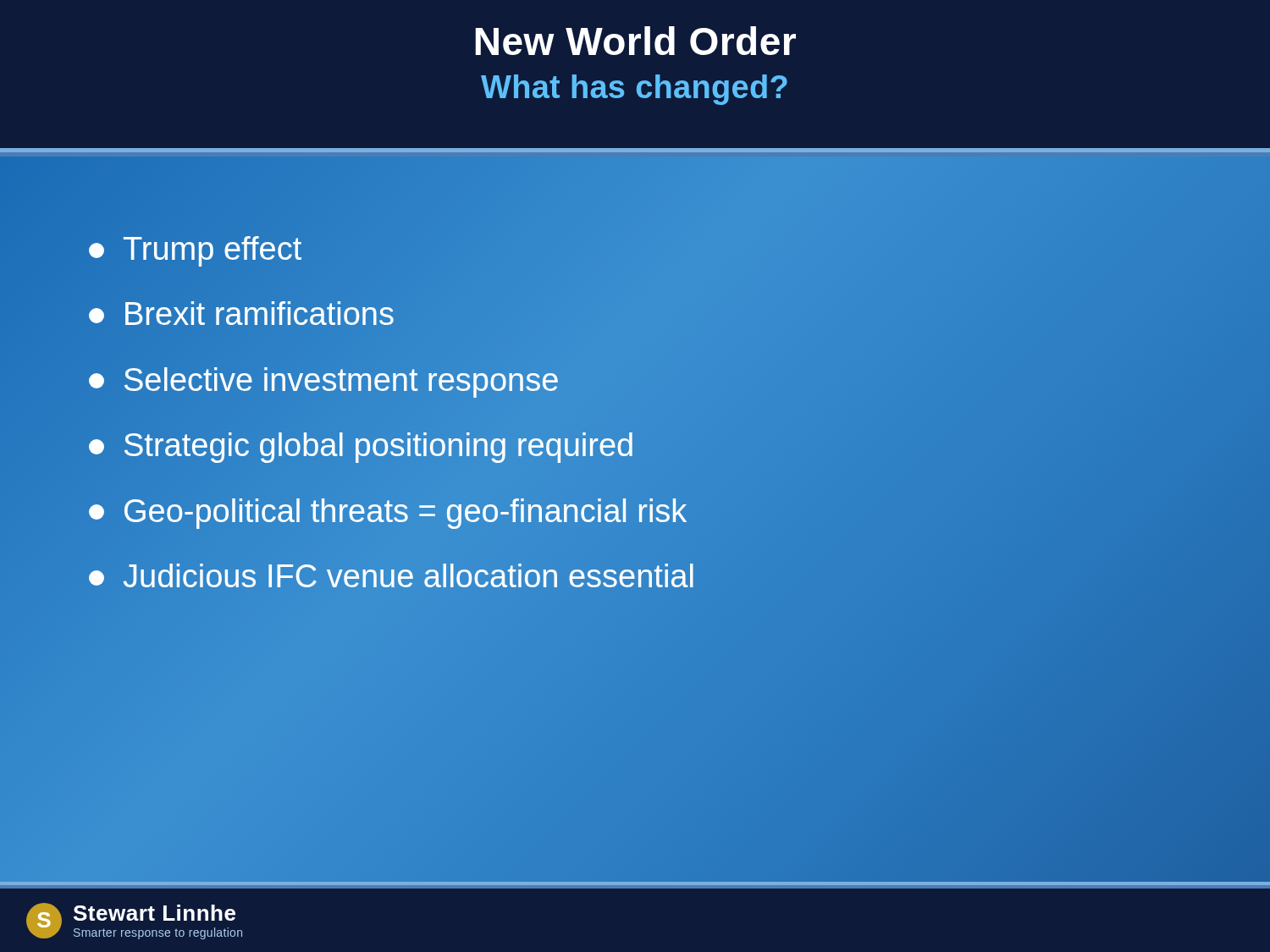The width and height of the screenshot is (1270, 952).
Task: Find the text starting "Brexit ramifications"
Action: 242,315
